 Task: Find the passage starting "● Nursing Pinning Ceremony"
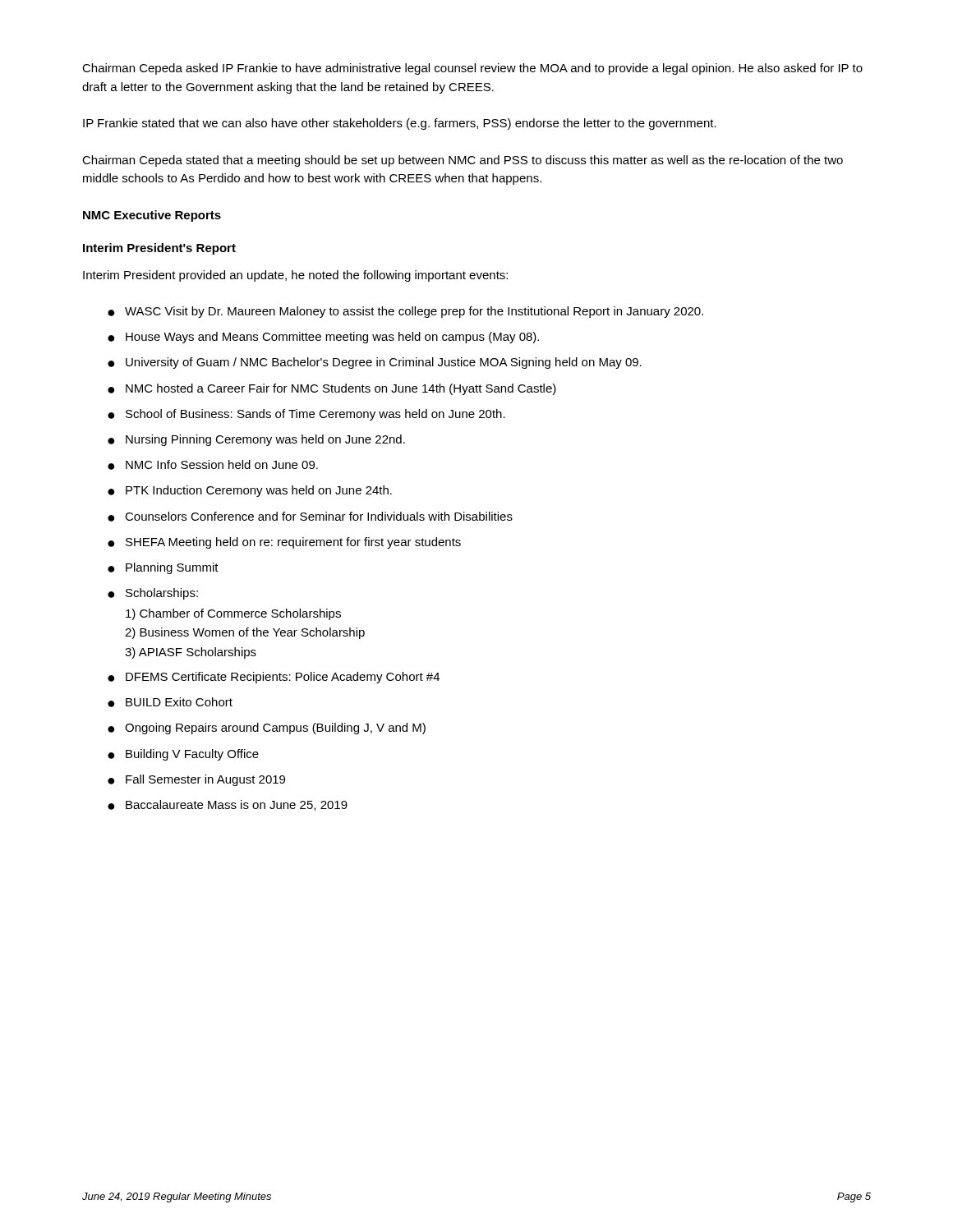[x=256, y=440]
